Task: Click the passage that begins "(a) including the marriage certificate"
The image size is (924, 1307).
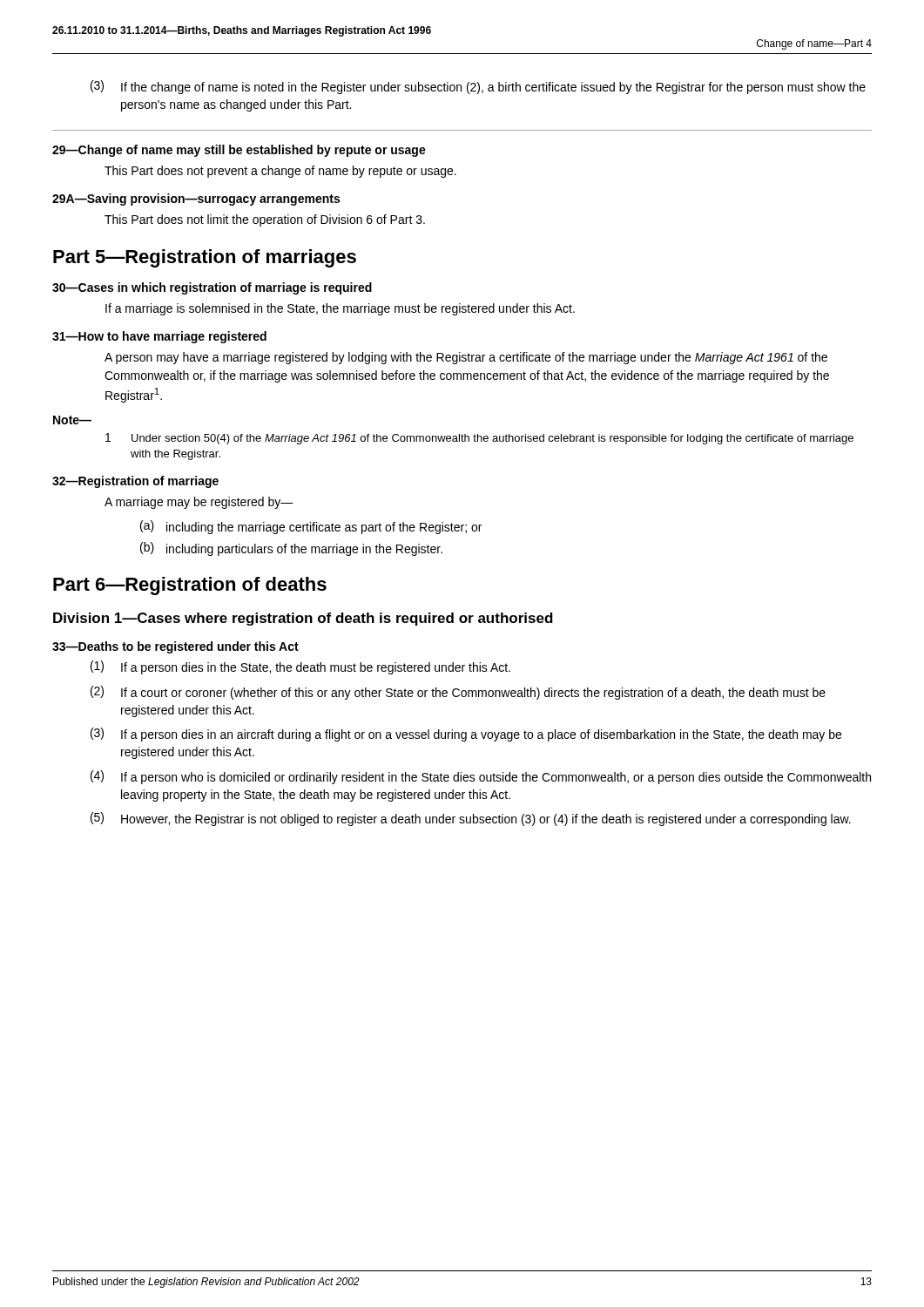Action: tap(311, 527)
